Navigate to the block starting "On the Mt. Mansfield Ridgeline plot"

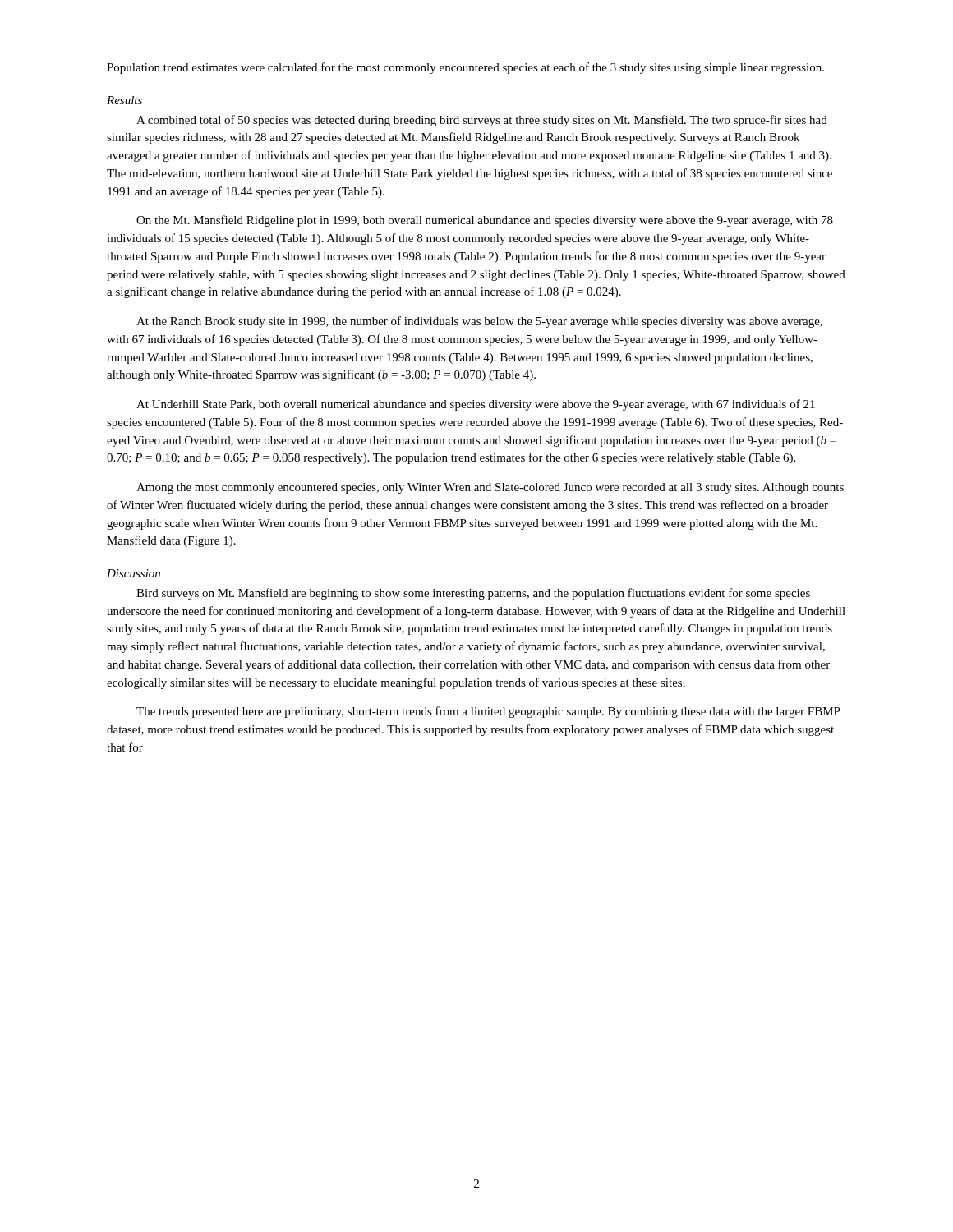pyautogui.click(x=476, y=257)
